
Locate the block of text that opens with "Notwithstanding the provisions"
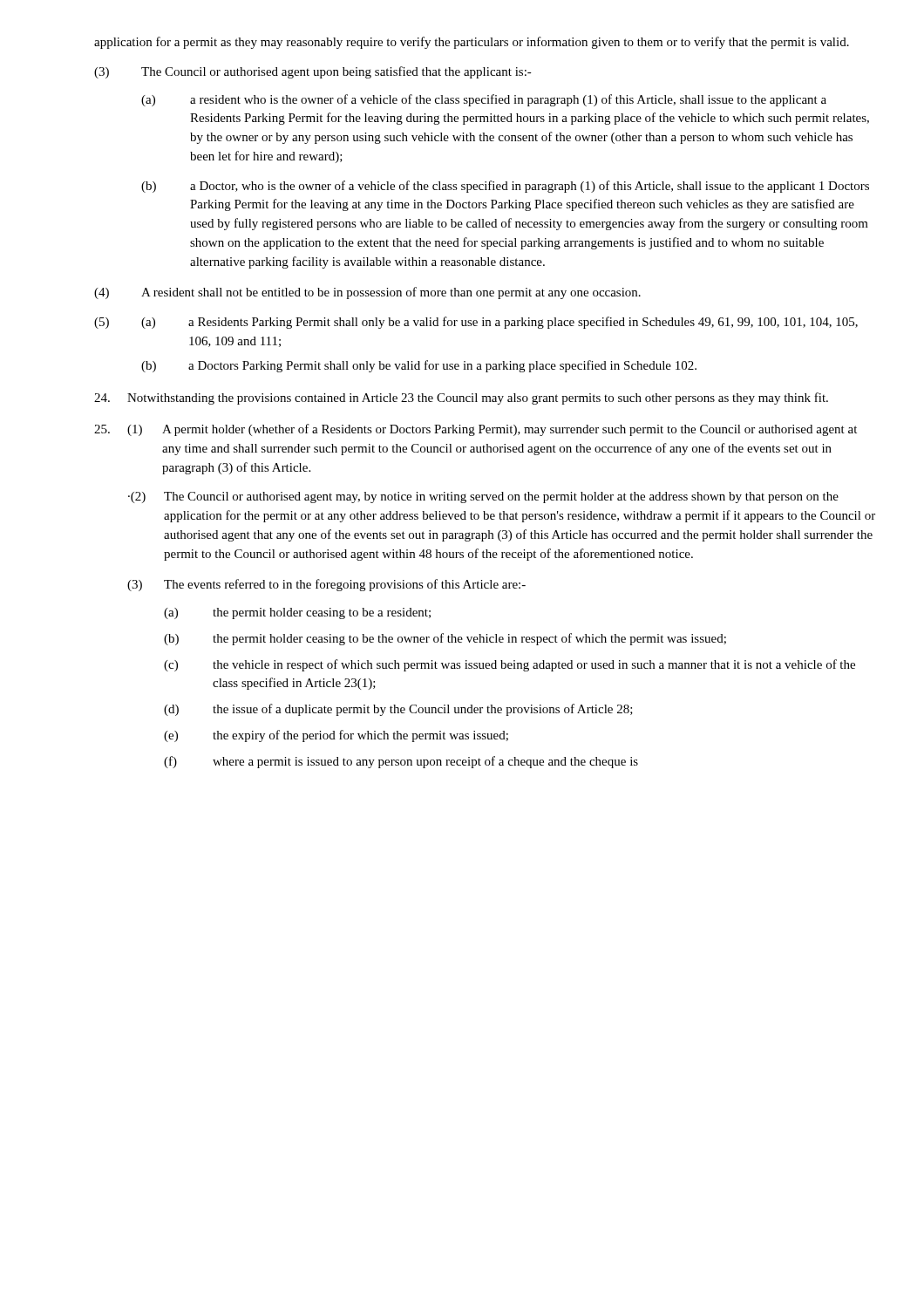click(486, 399)
